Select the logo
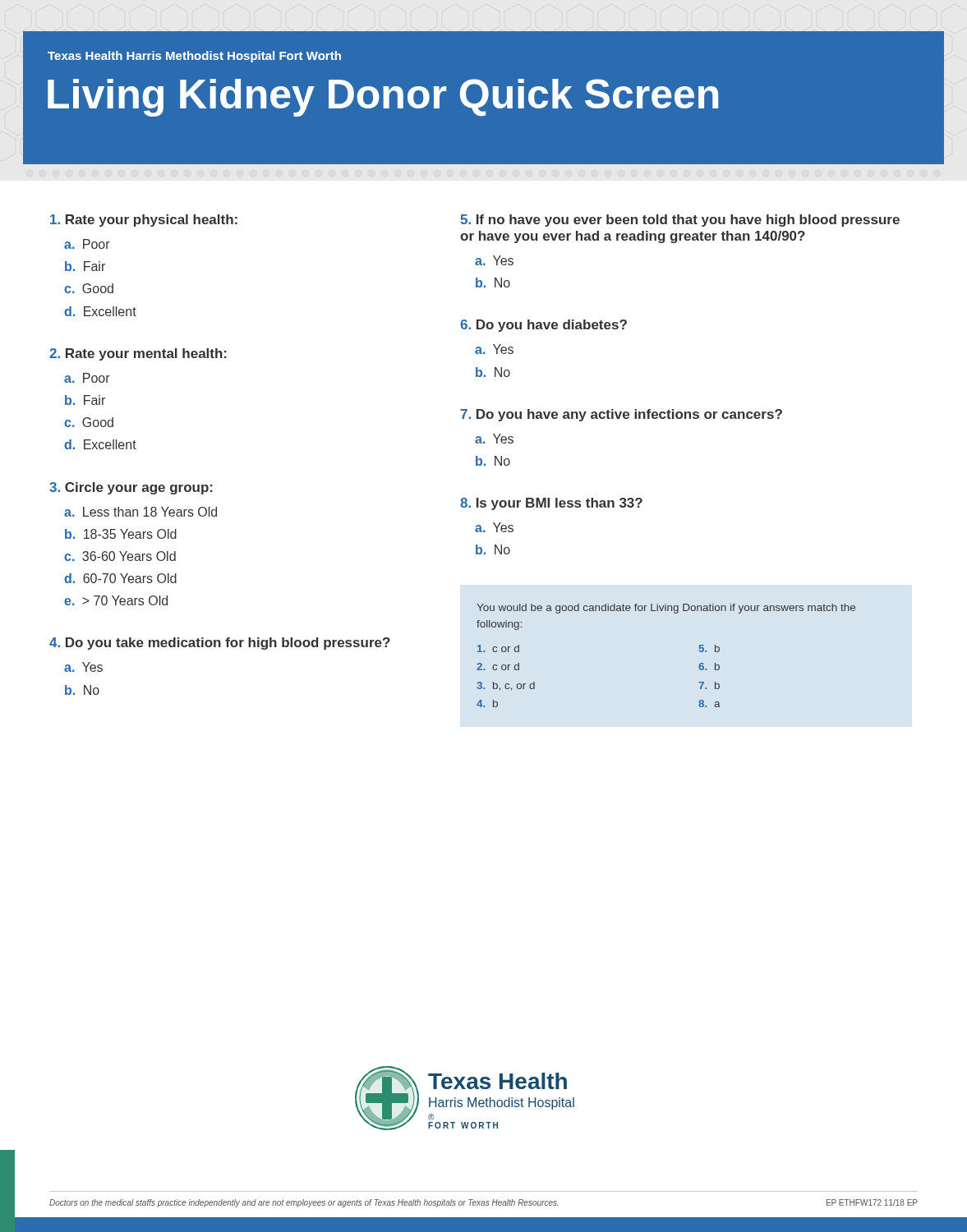Viewport: 967px width, 1232px height. click(484, 1098)
